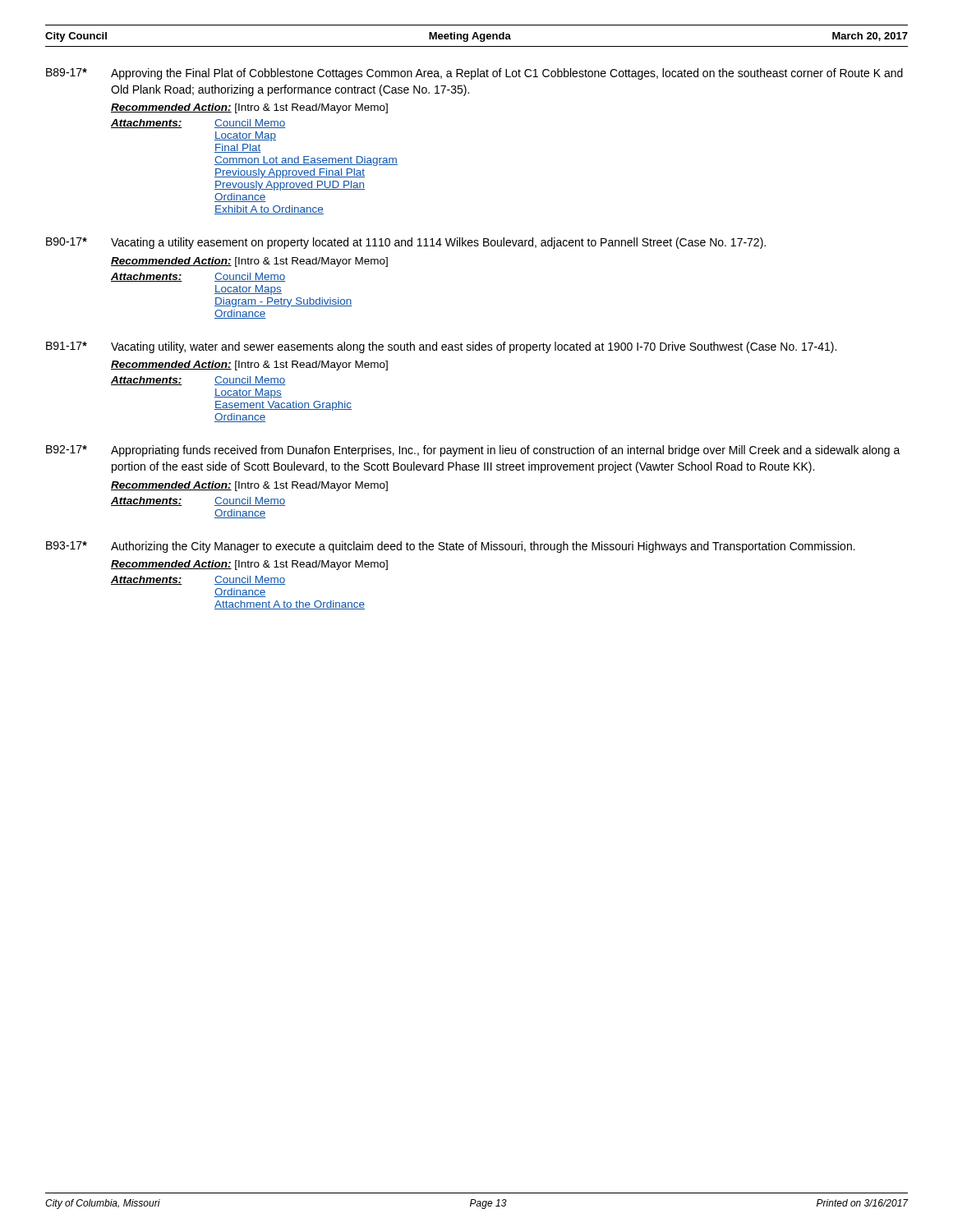Screen dimensions: 1232x953
Task: Select the list item that reads "B91-17* Vacating utility,"
Action: (441, 347)
